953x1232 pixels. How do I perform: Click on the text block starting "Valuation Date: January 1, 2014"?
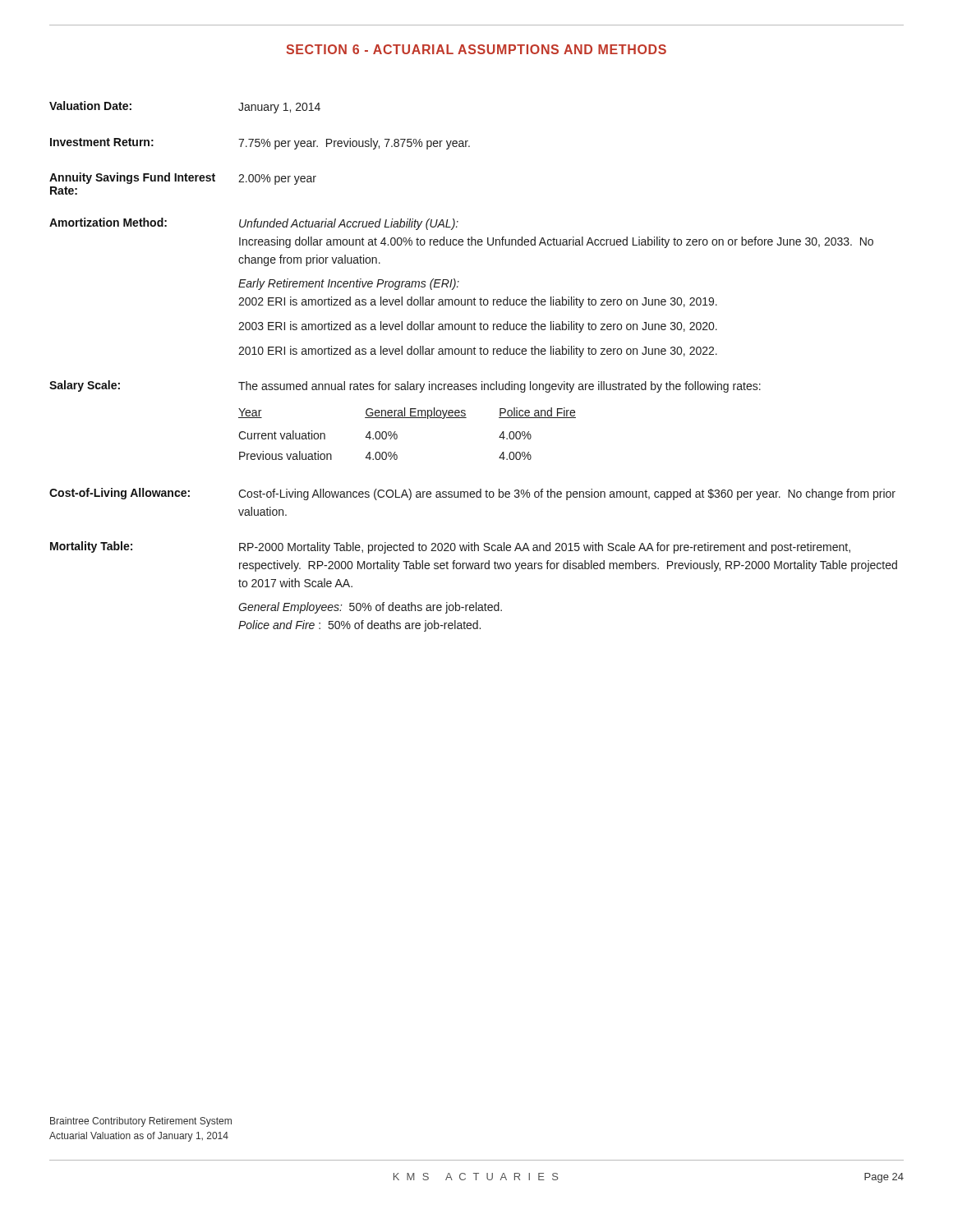(88, 107)
